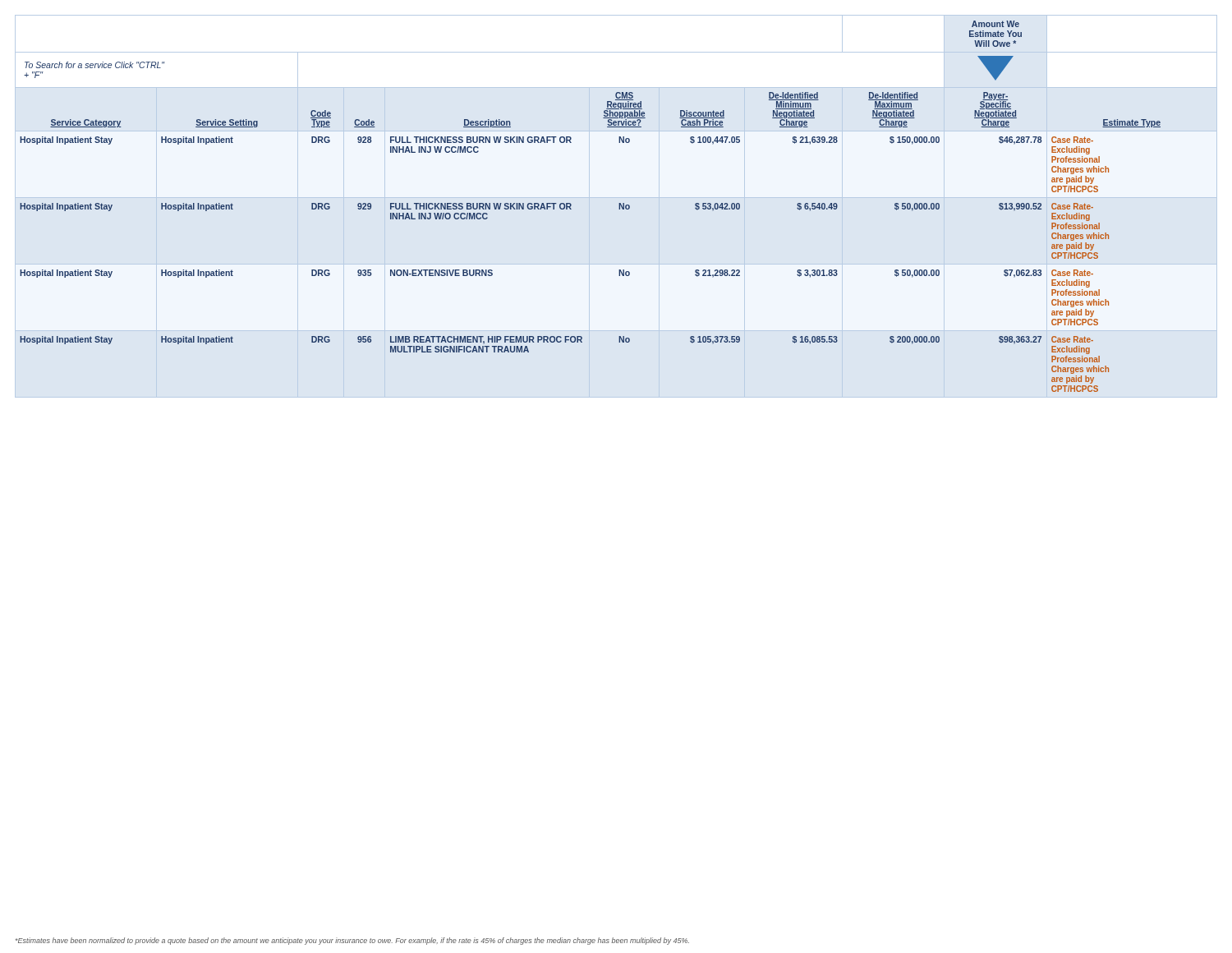Click on the region starting "Estimates have been normalized"

click(352, 941)
